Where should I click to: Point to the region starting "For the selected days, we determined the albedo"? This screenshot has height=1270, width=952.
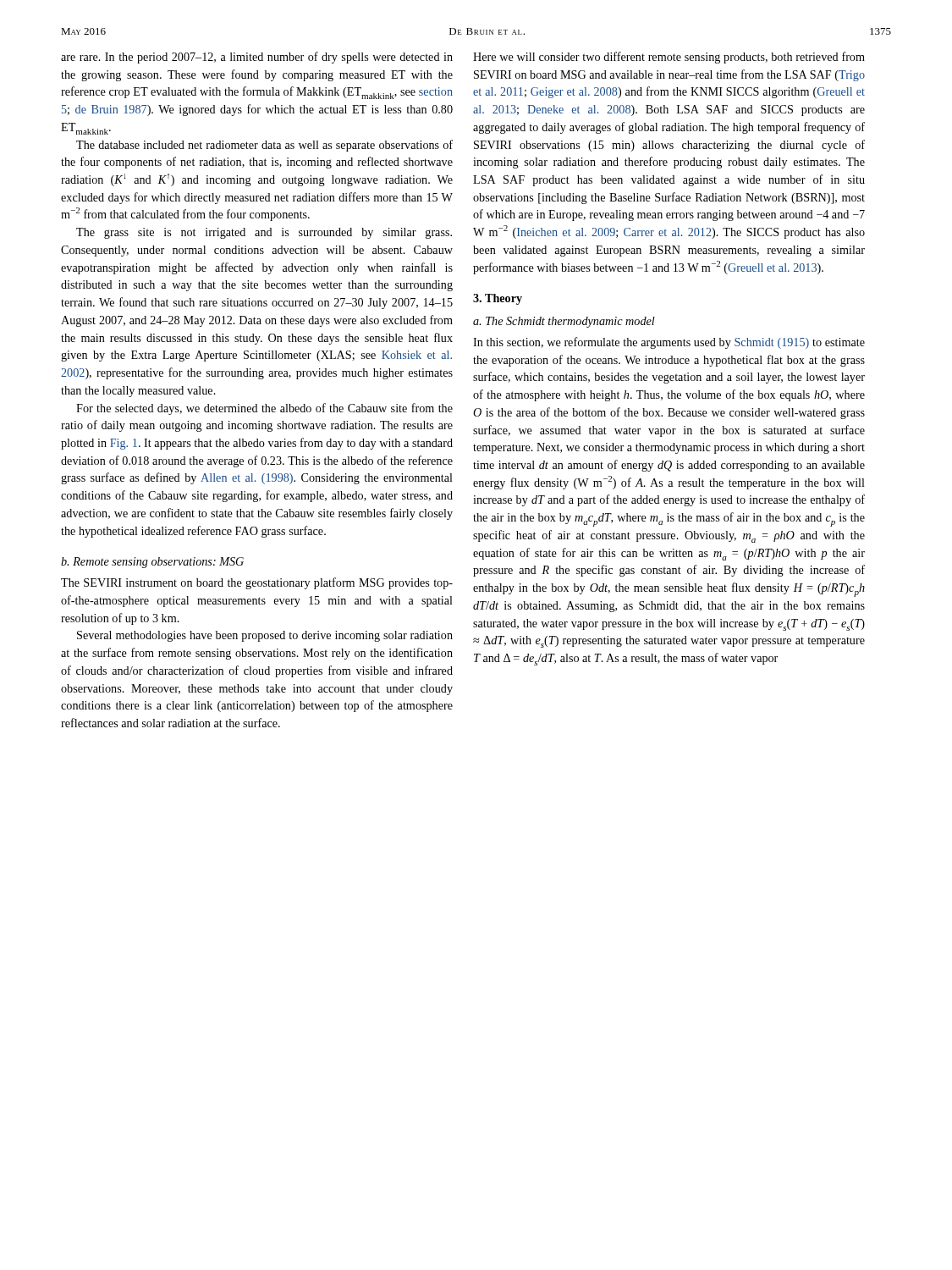click(257, 469)
